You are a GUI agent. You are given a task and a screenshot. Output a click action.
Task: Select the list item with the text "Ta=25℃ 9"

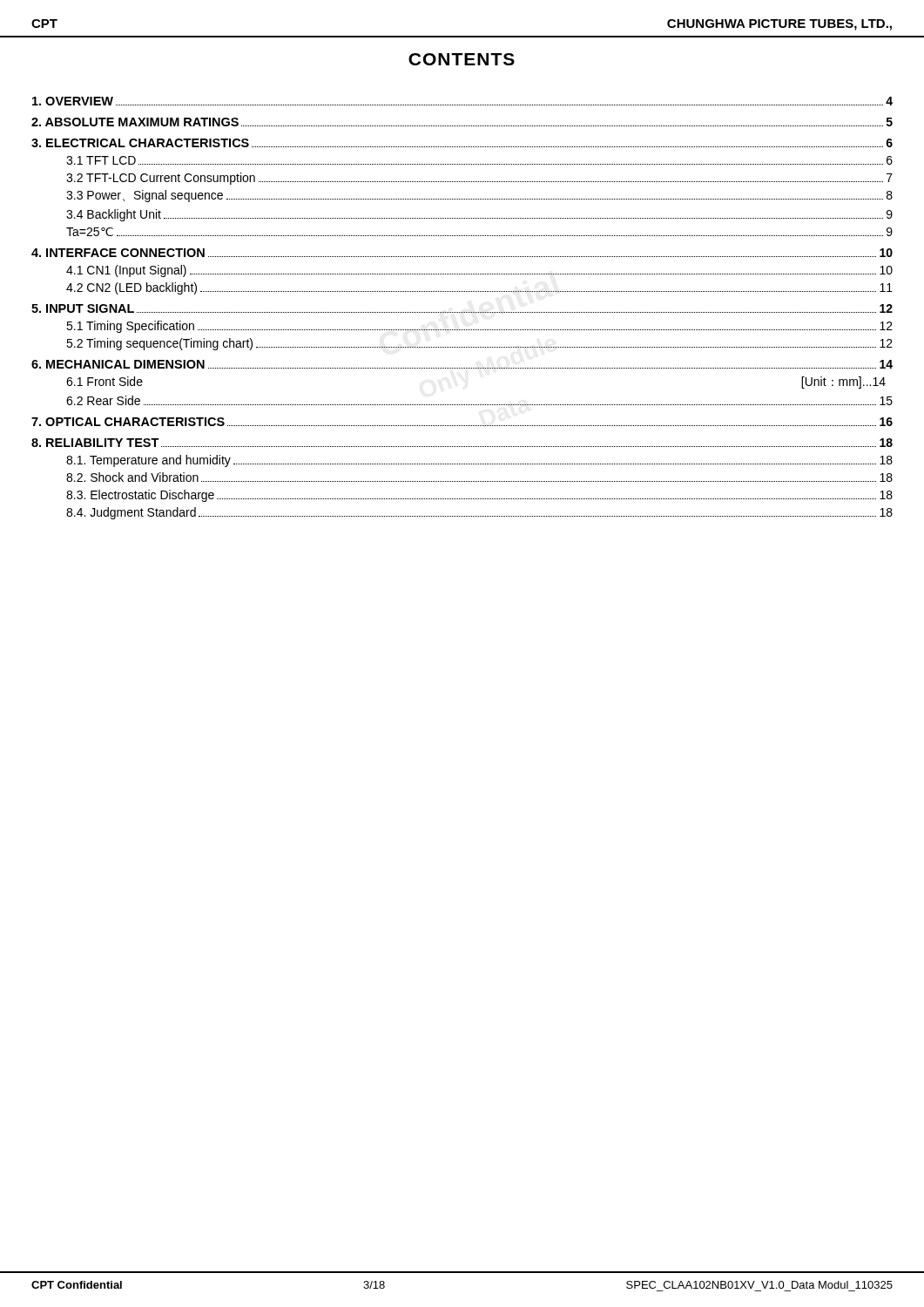click(479, 232)
